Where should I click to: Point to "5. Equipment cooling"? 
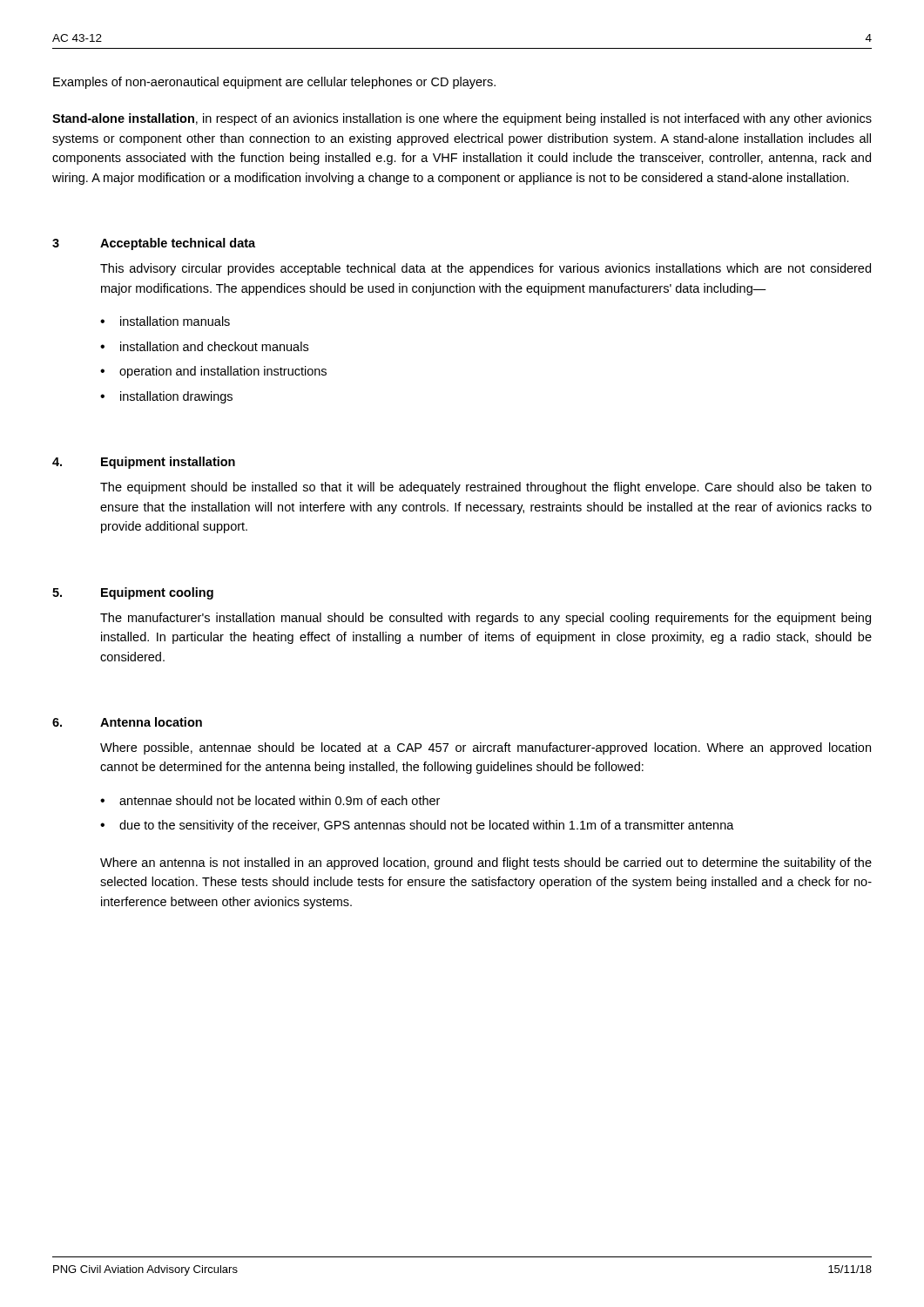133,592
